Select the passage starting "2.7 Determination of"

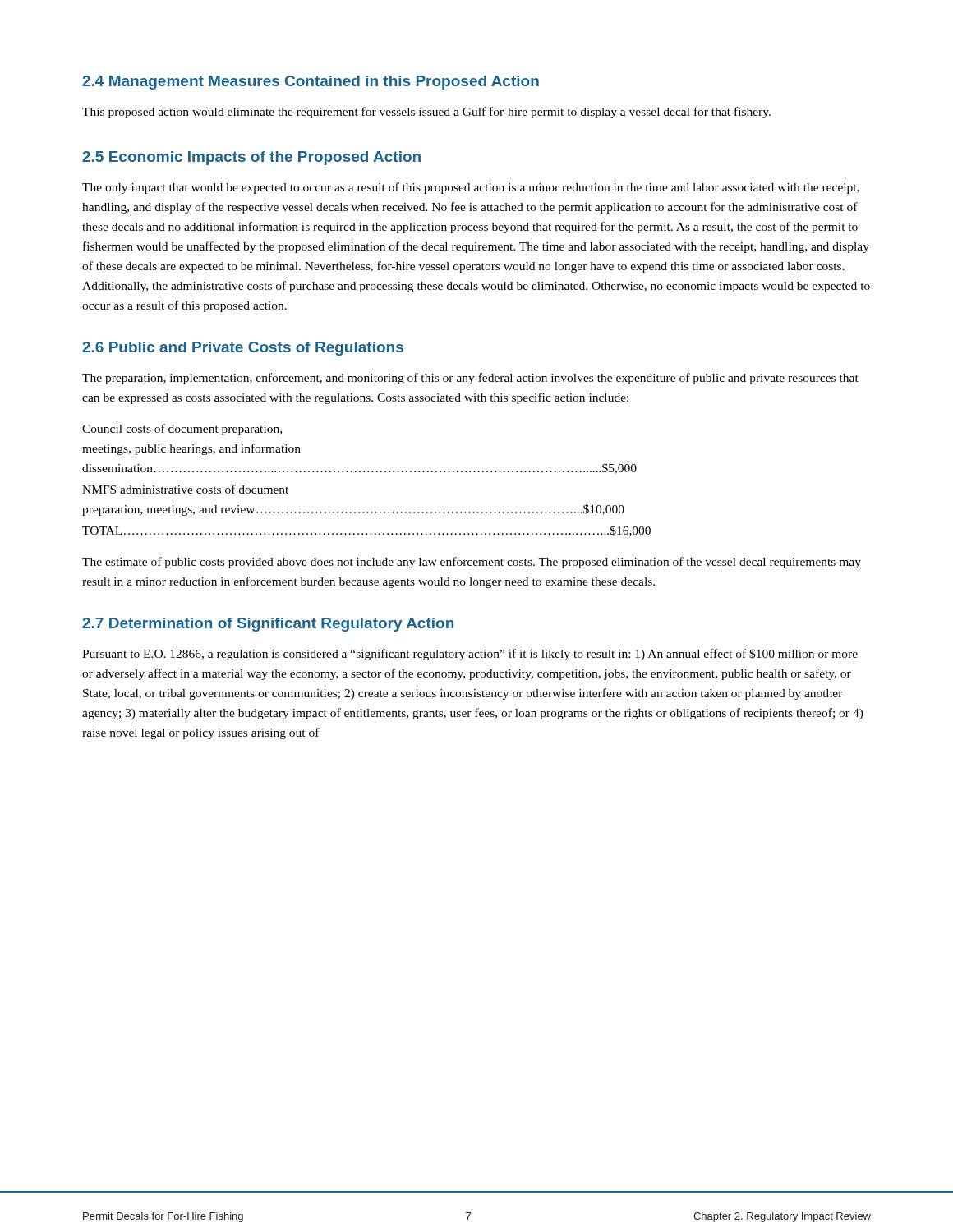pyautogui.click(x=268, y=623)
